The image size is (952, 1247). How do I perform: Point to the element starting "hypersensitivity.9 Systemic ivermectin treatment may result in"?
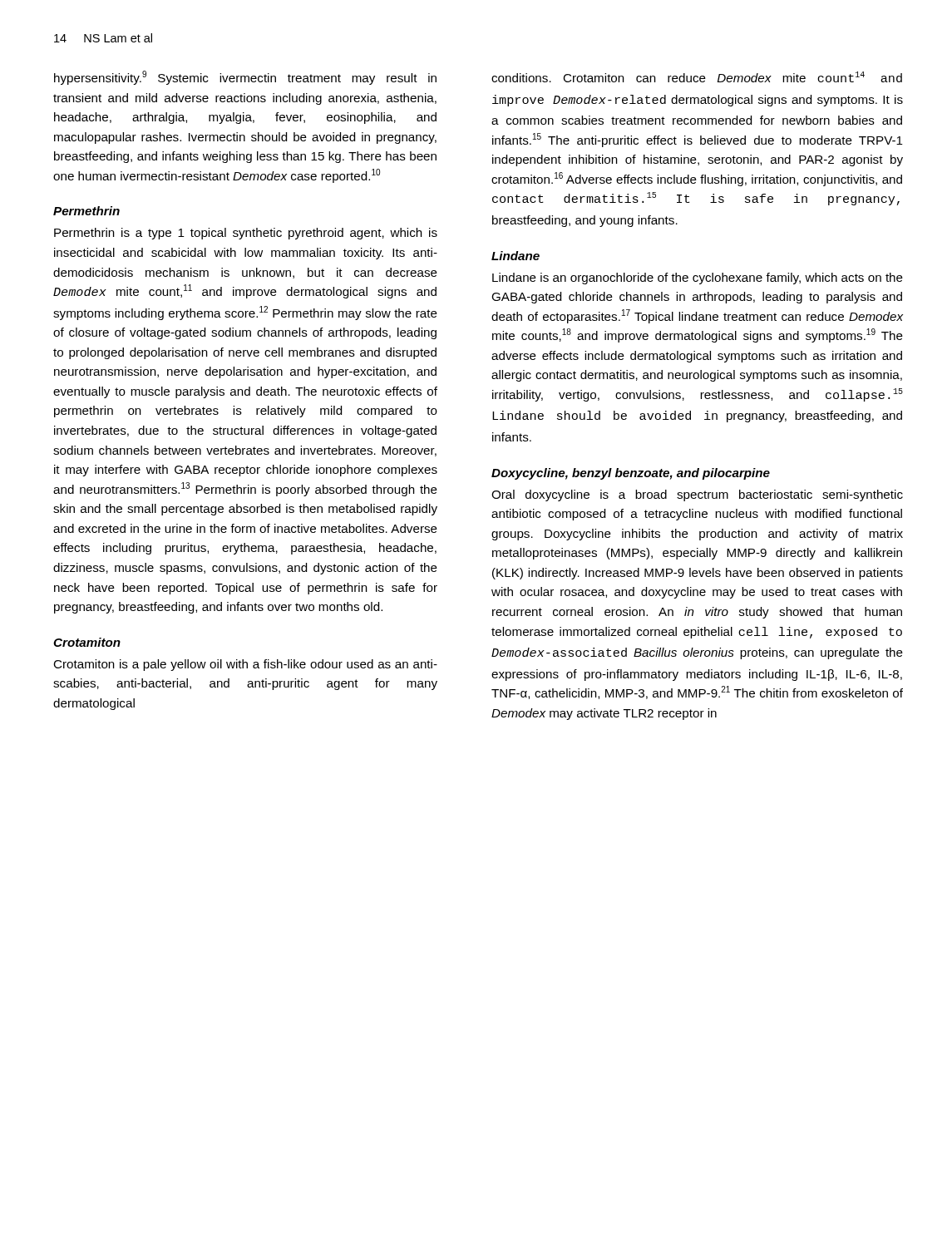tap(245, 127)
